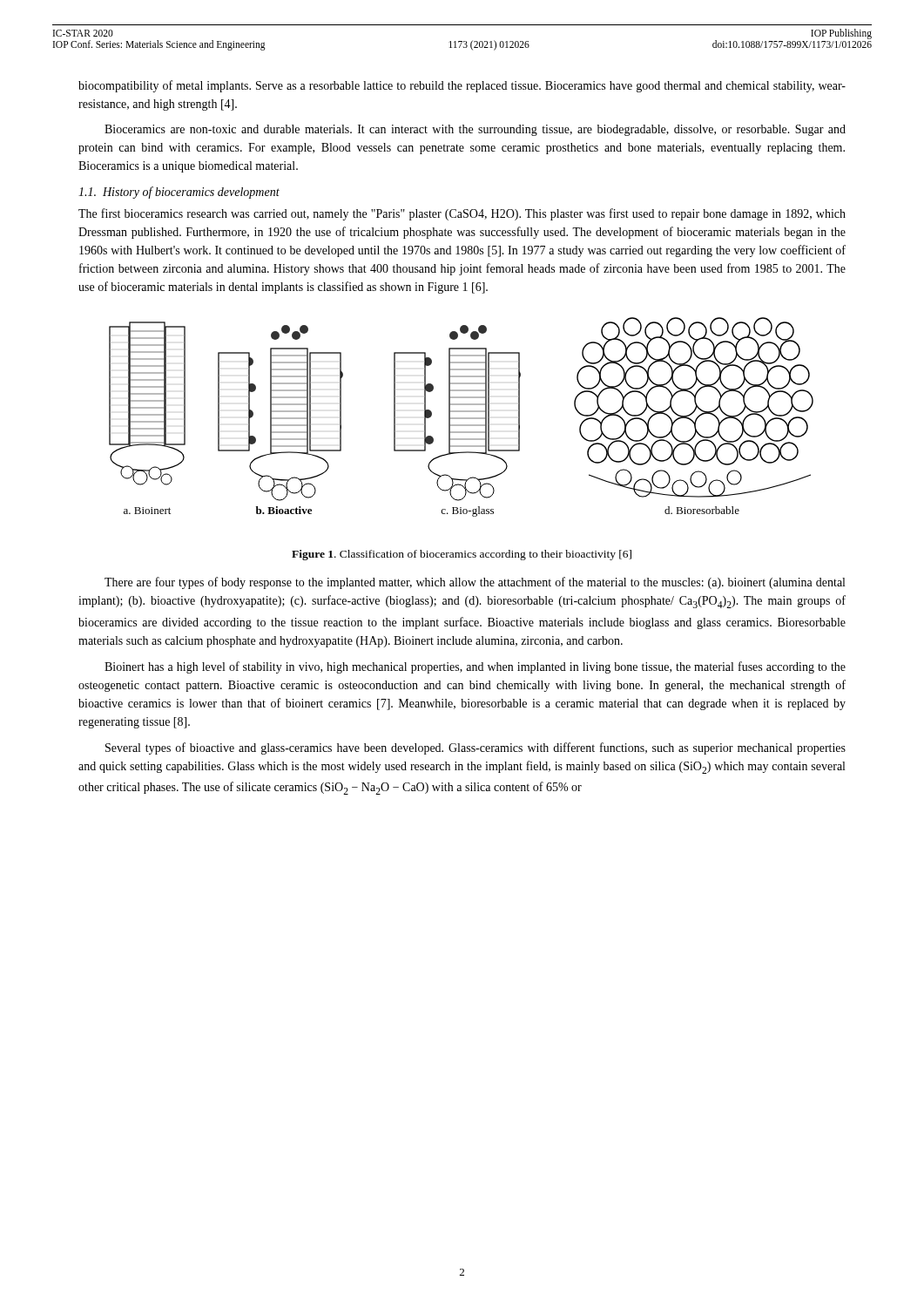This screenshot has width=924, height=1307.
Task: Click on the illustration
Action: pyautogui.click(x=462, y=425)
